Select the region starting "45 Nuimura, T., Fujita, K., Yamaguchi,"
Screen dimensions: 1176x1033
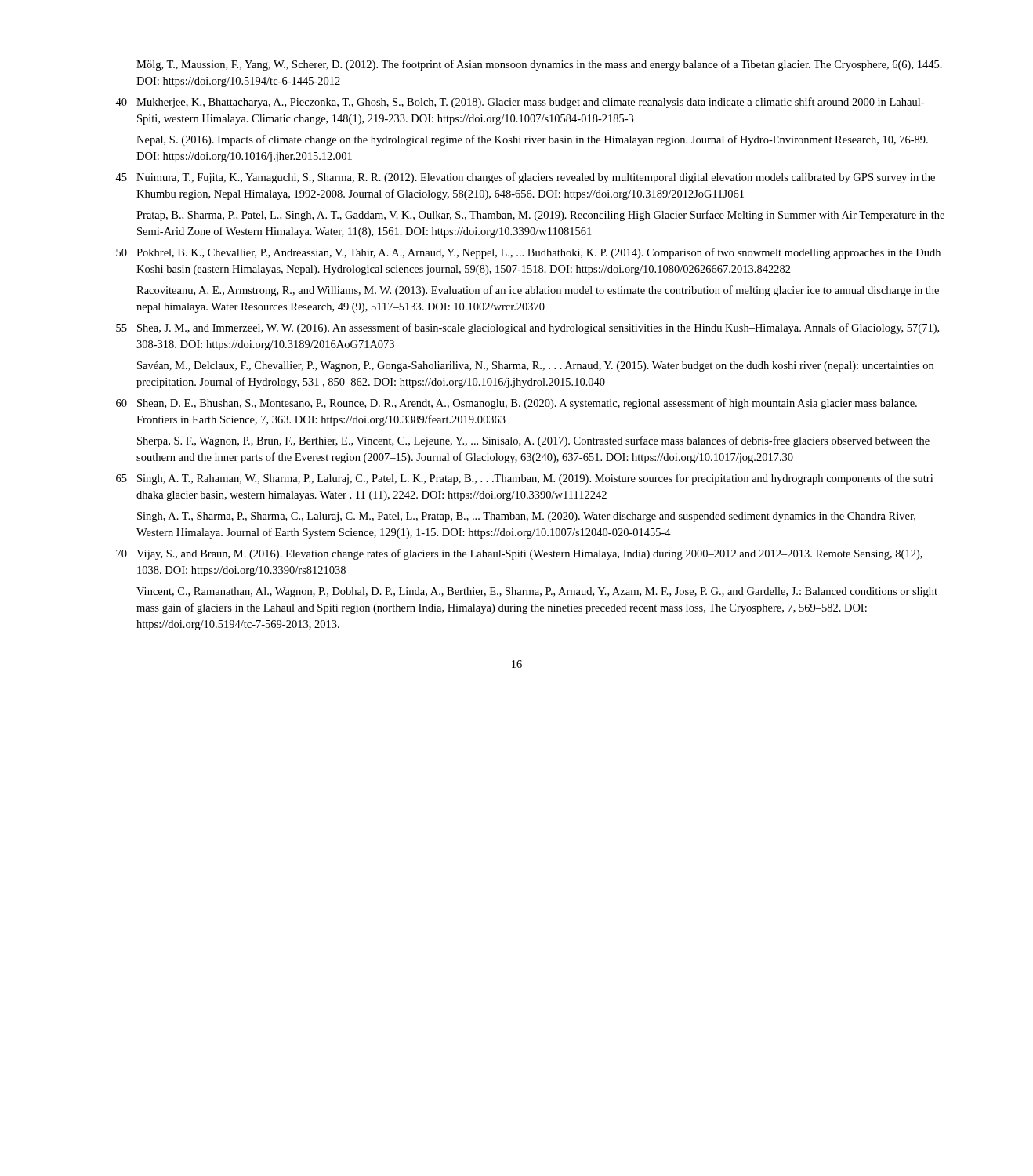coord(516,186)
